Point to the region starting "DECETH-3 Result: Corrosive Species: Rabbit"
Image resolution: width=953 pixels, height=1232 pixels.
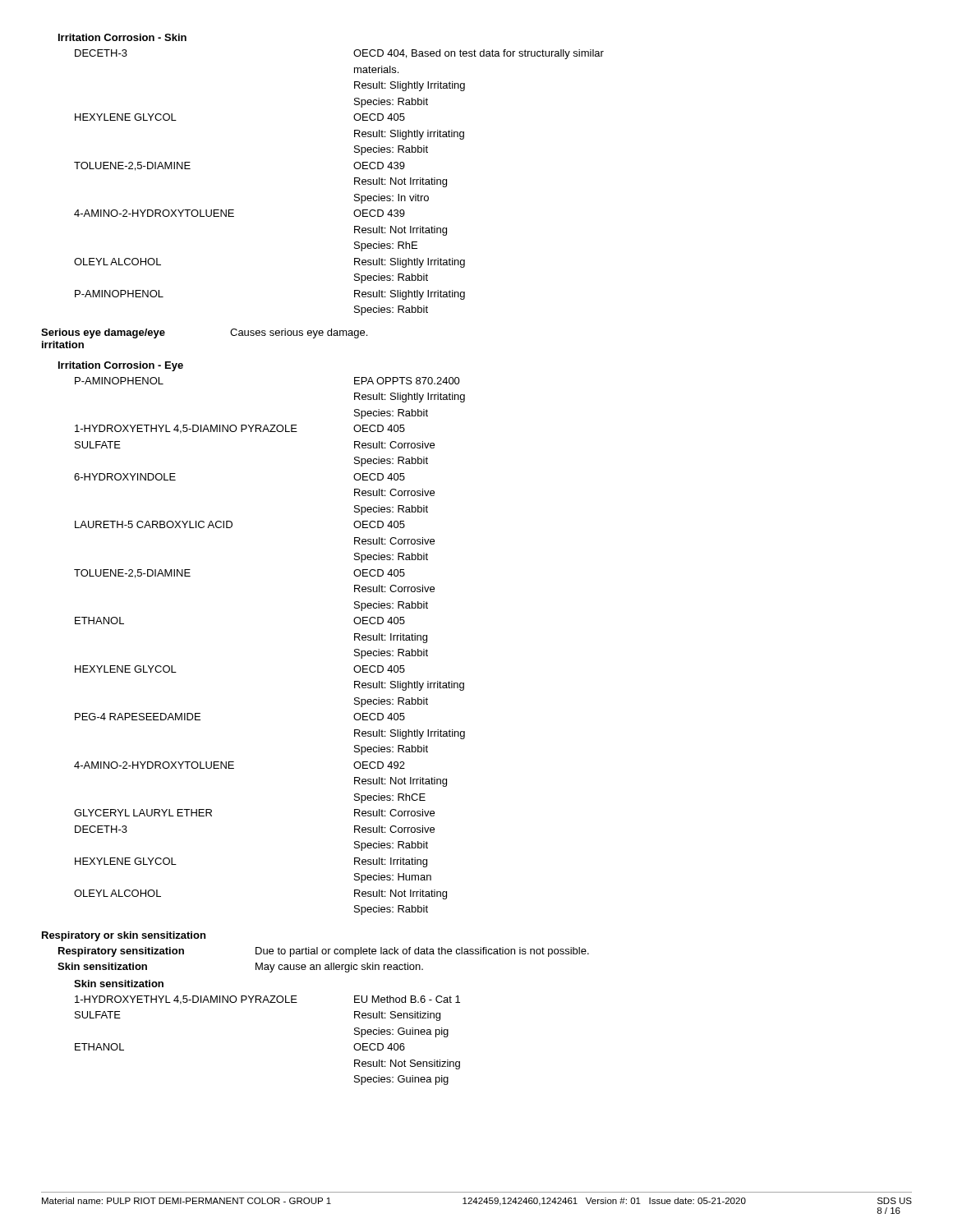click(102, 829)
